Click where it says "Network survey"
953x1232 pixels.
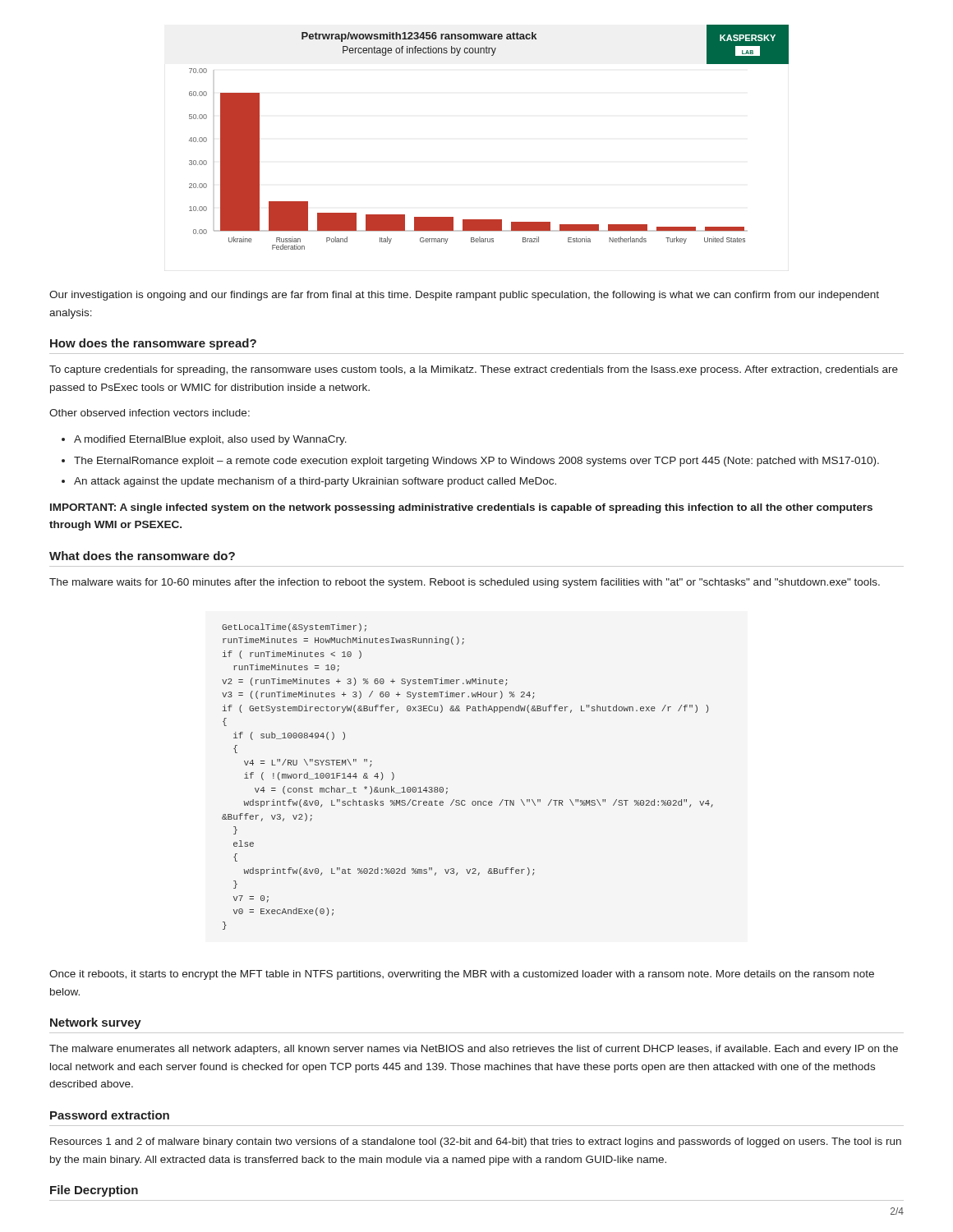pos(95,1022)
